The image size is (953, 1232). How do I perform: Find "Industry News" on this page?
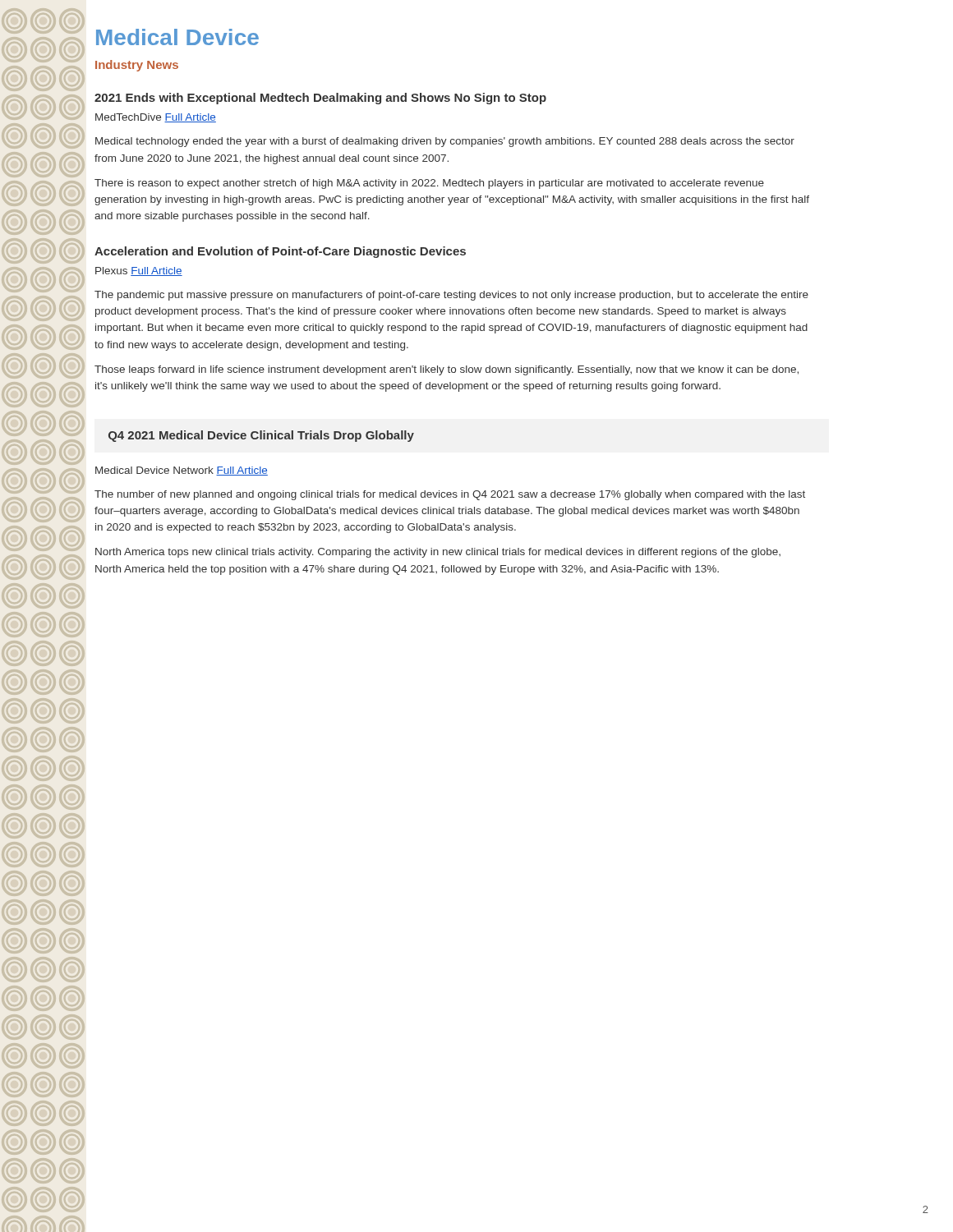coord(137,64)
